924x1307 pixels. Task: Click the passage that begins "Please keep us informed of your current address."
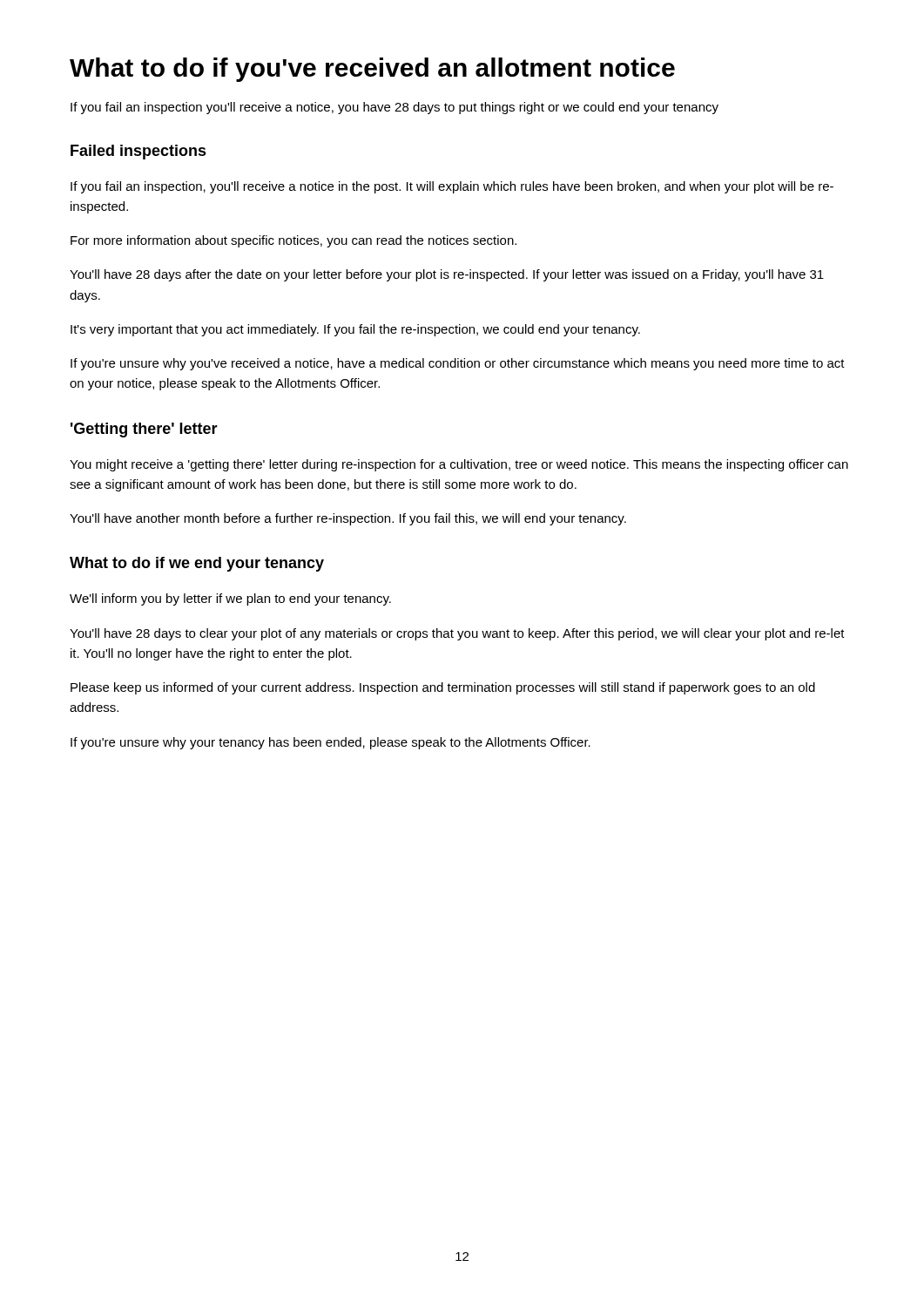443,697
